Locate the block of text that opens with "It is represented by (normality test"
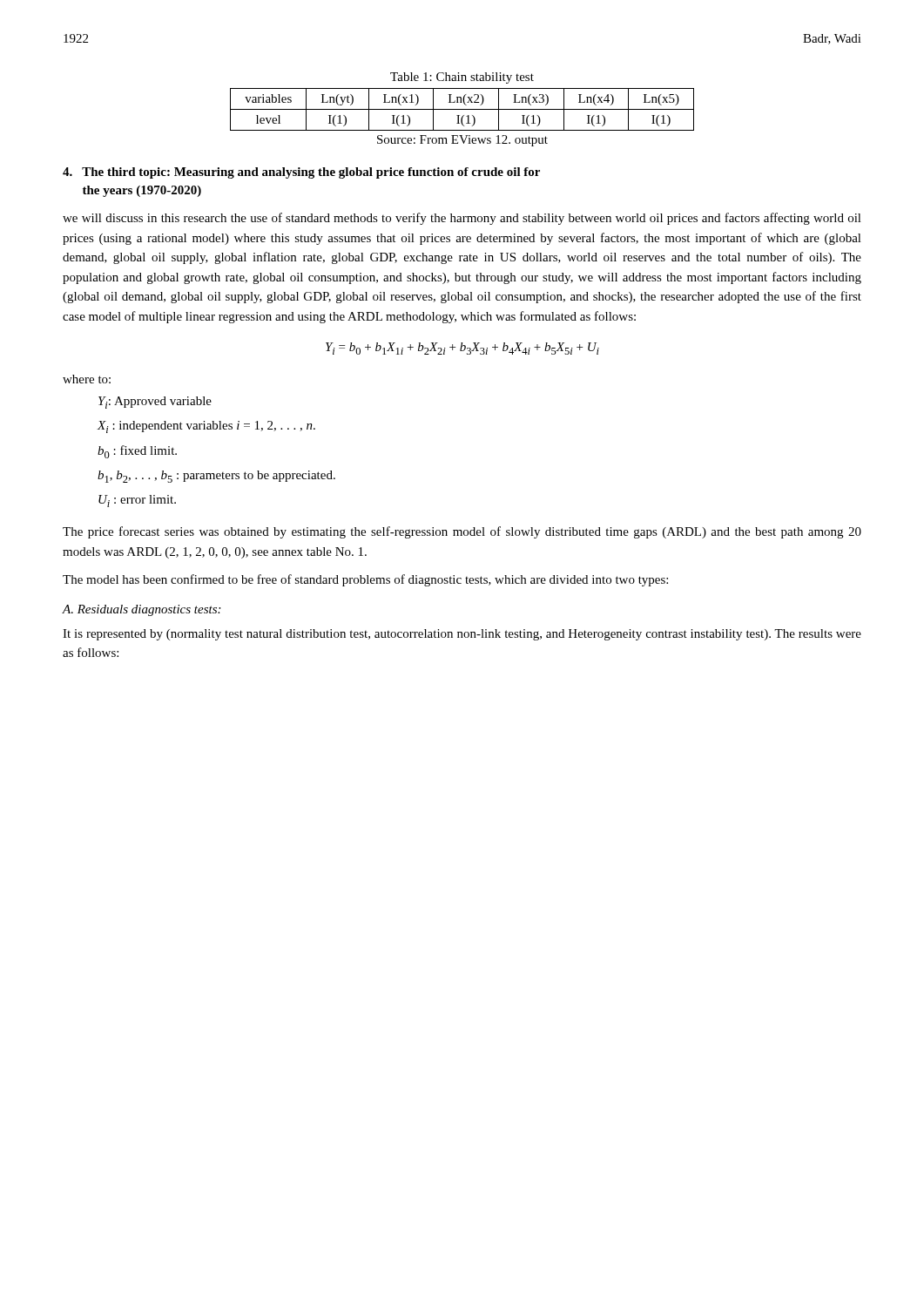 462,643
